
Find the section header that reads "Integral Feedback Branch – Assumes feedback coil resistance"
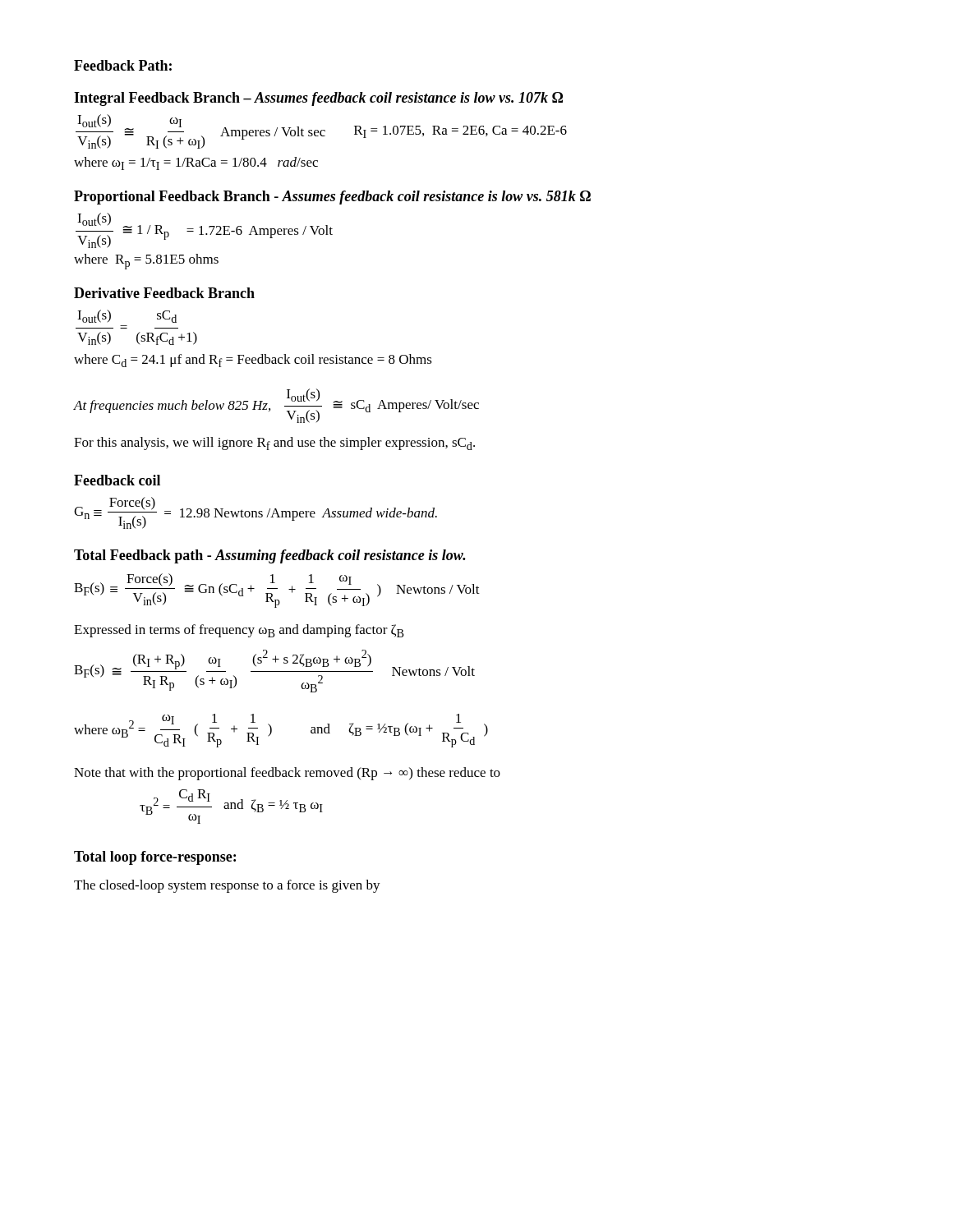pos(319,98)
